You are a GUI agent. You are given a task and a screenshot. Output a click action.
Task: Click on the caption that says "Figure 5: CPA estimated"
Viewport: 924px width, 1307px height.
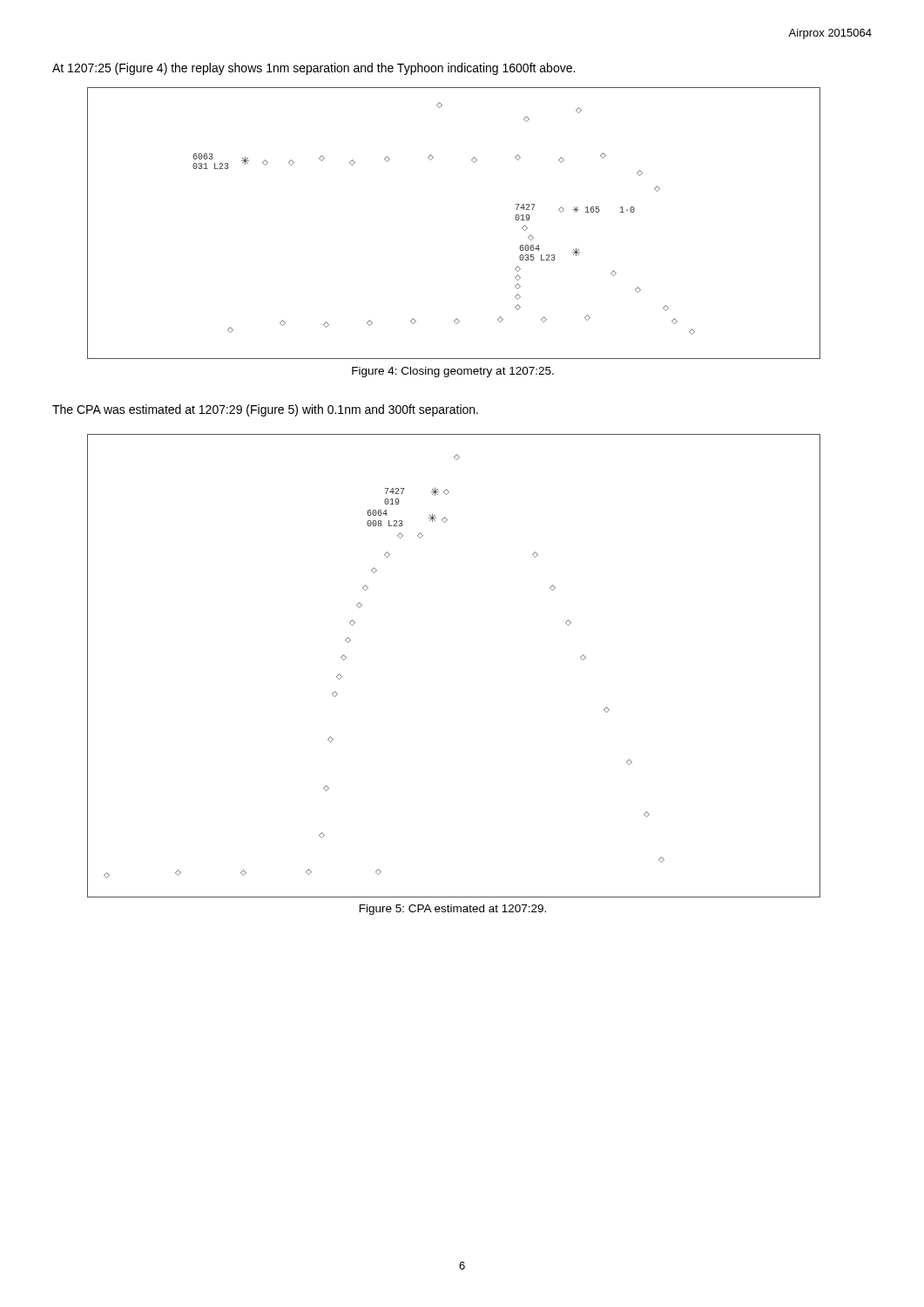click(453, 908)
